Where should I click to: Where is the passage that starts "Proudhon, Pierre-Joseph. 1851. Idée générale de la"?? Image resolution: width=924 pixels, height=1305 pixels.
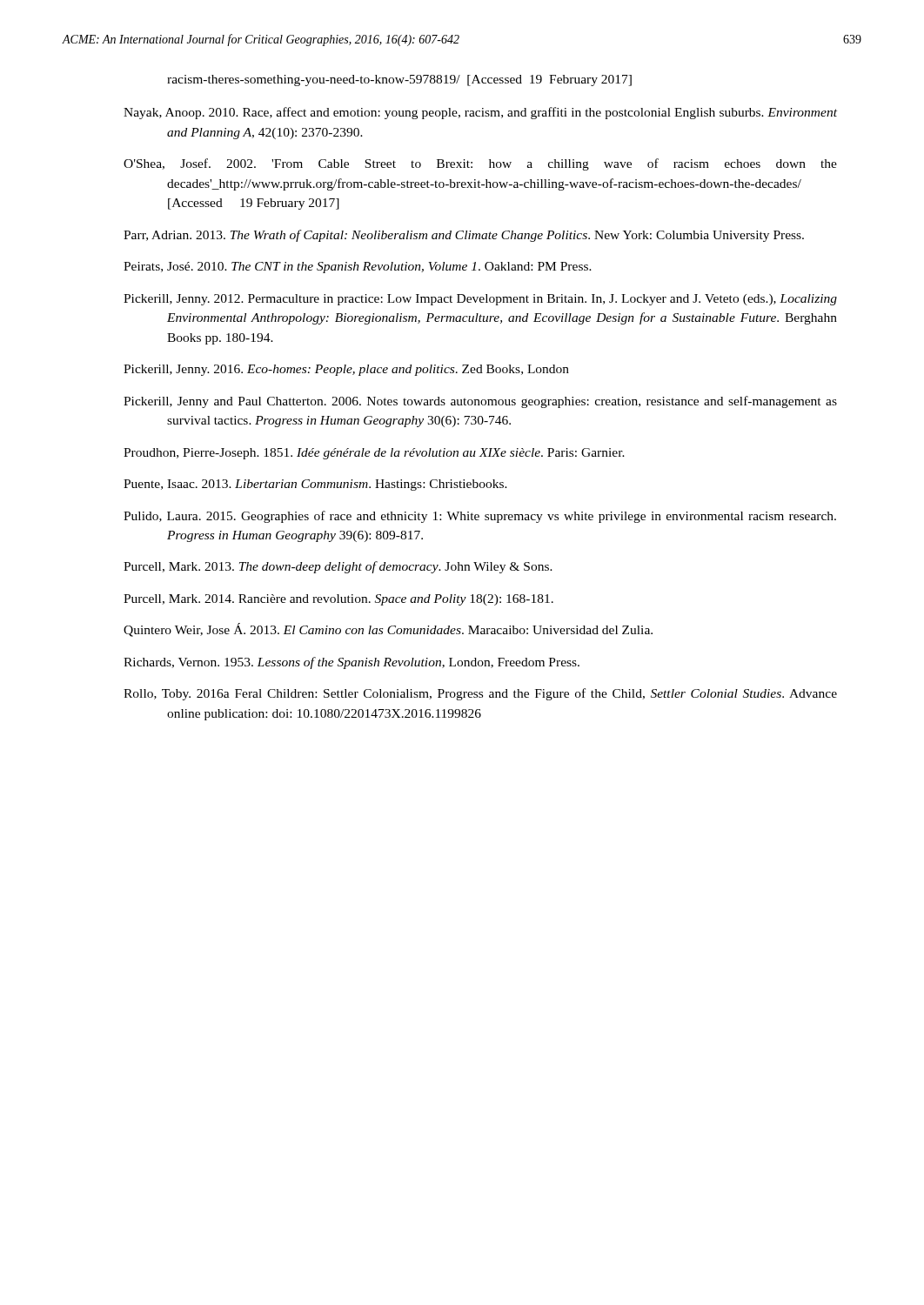pyautogui.click(x=374, y=452)
